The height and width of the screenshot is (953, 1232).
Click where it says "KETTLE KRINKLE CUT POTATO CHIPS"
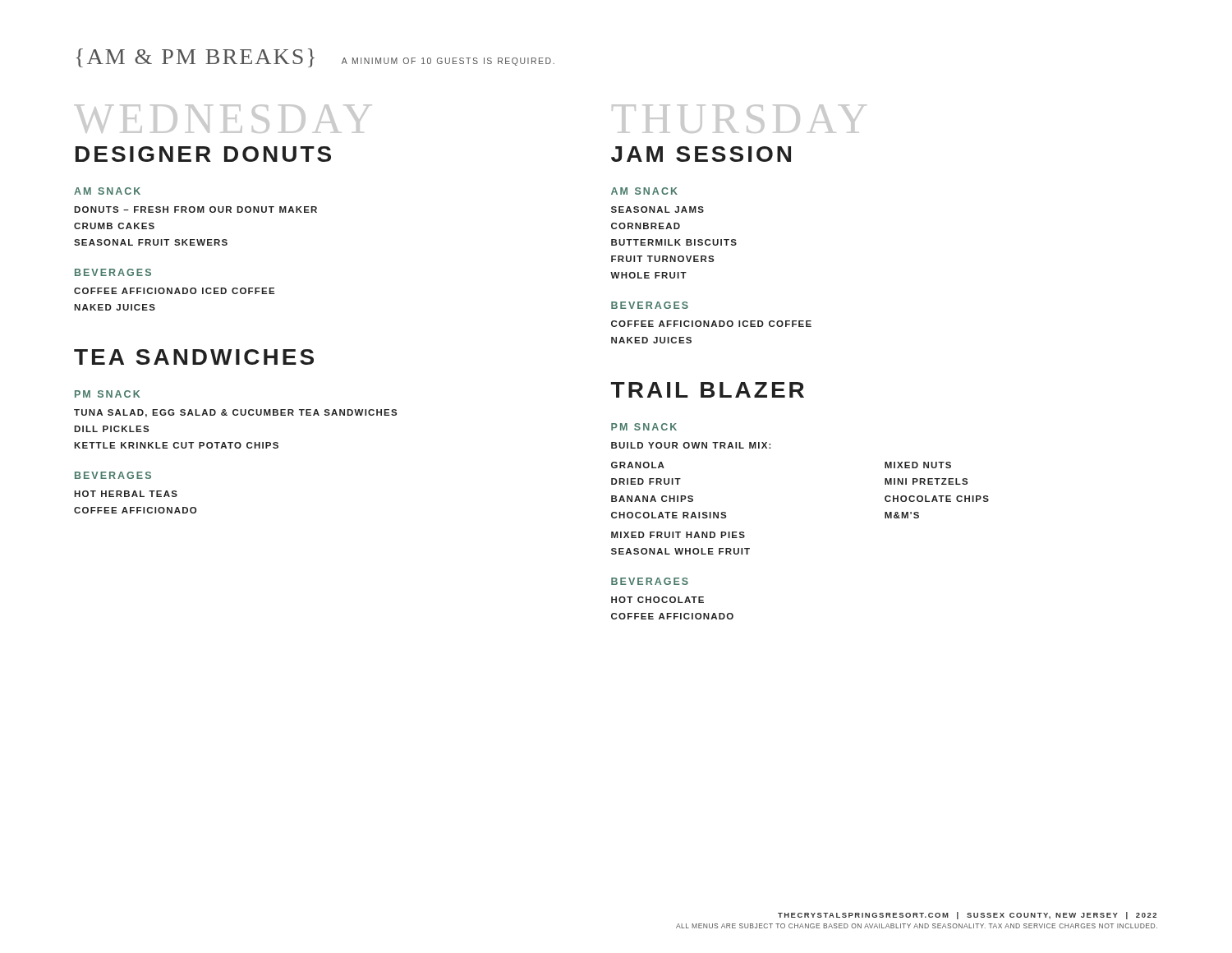[x=177, y=445]
